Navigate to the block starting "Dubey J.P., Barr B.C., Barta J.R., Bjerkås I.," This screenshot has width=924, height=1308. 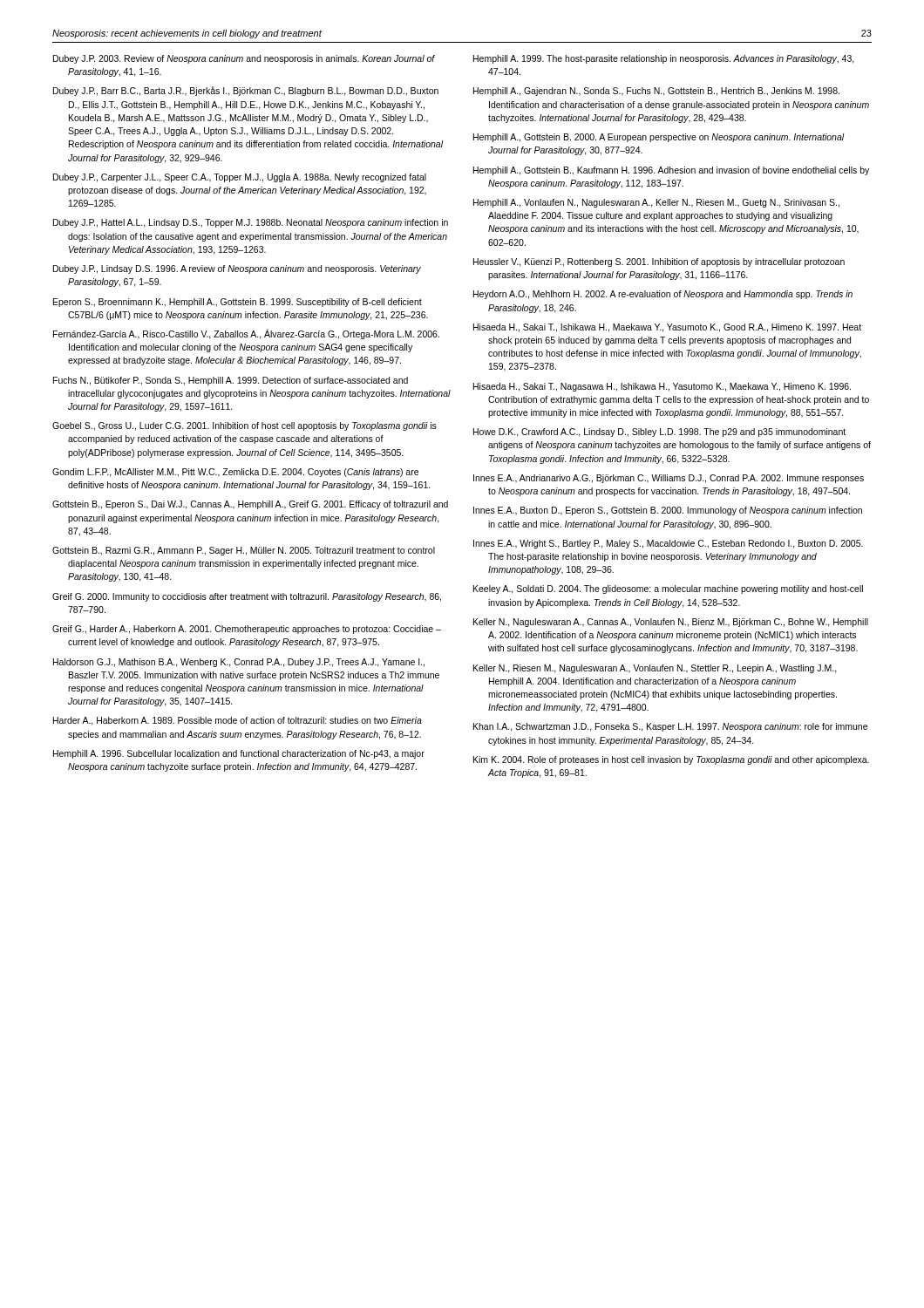point(248,124)
